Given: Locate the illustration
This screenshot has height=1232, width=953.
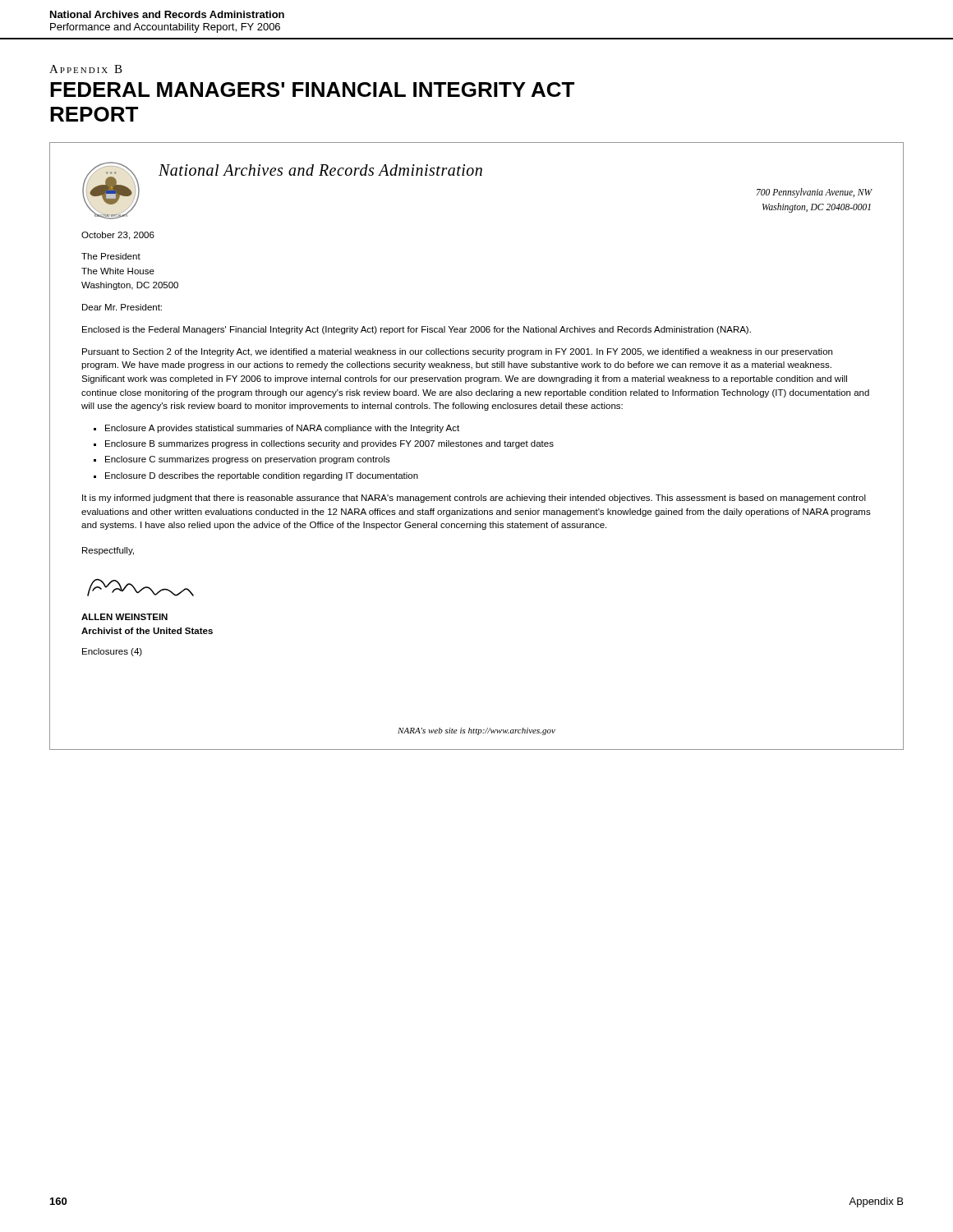Looking at the screenshot, I should (476, 585).
